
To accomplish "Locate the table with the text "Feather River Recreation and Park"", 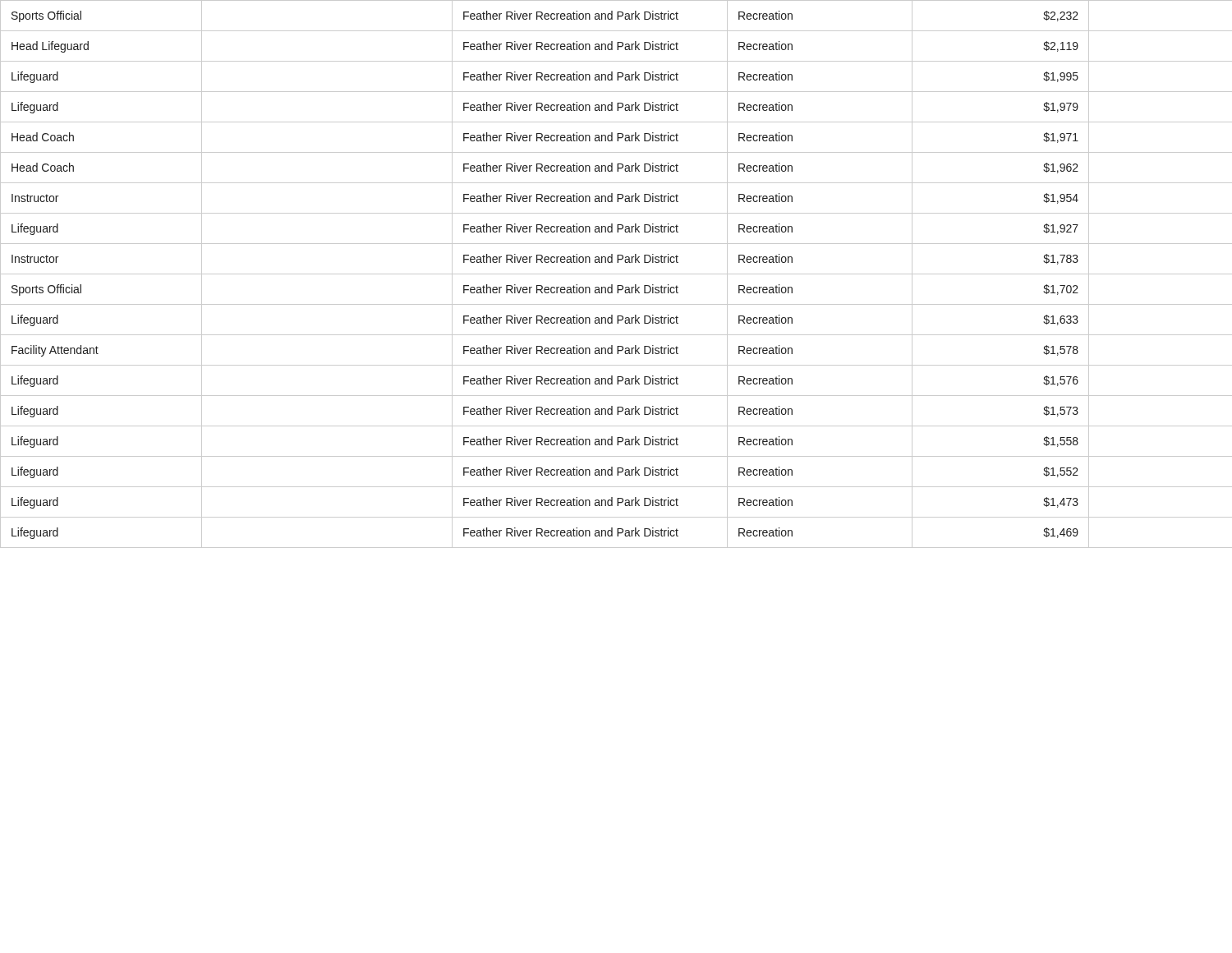I will pos(616,274).
